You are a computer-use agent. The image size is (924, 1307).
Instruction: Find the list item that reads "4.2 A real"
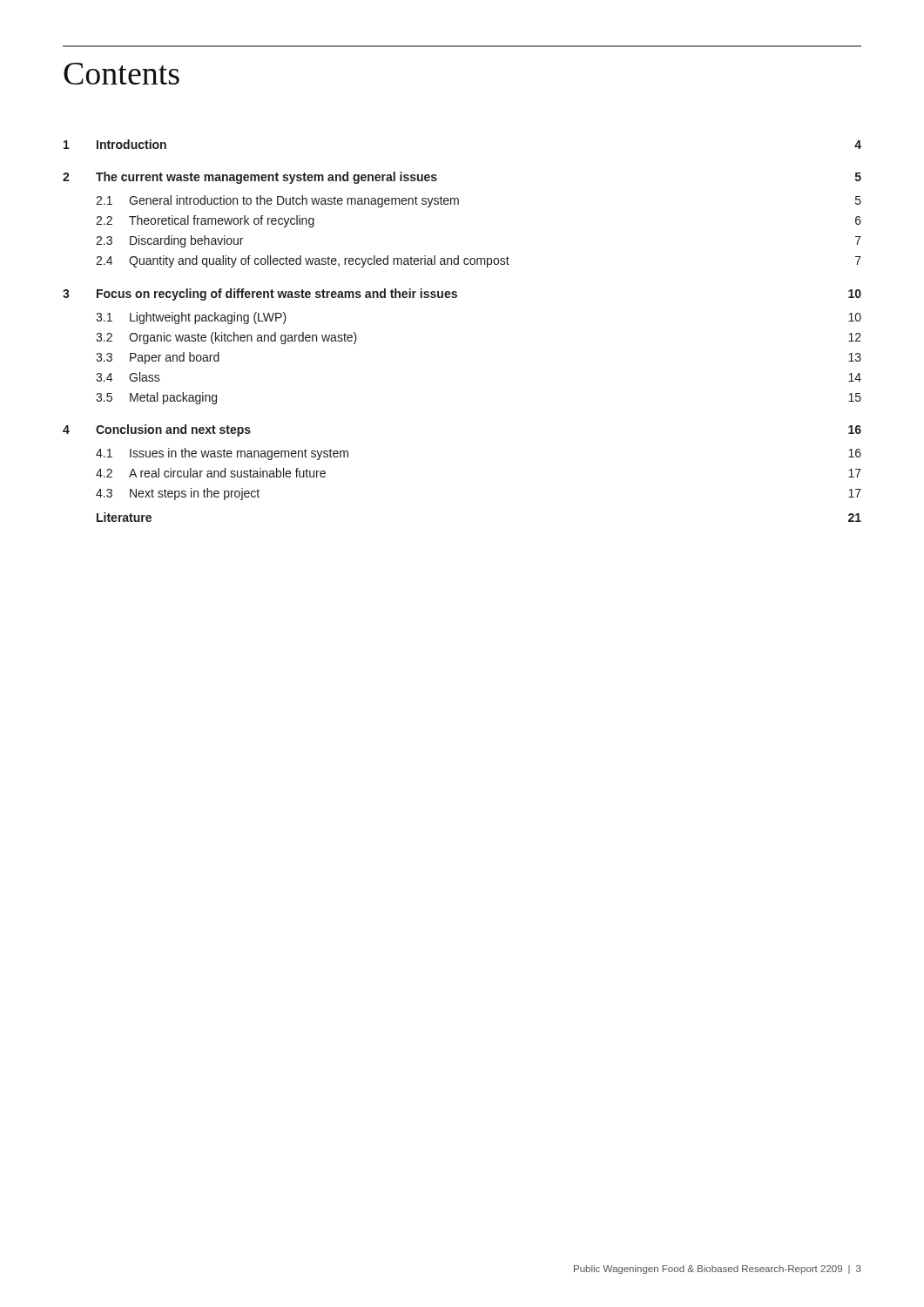click(222, 473)
